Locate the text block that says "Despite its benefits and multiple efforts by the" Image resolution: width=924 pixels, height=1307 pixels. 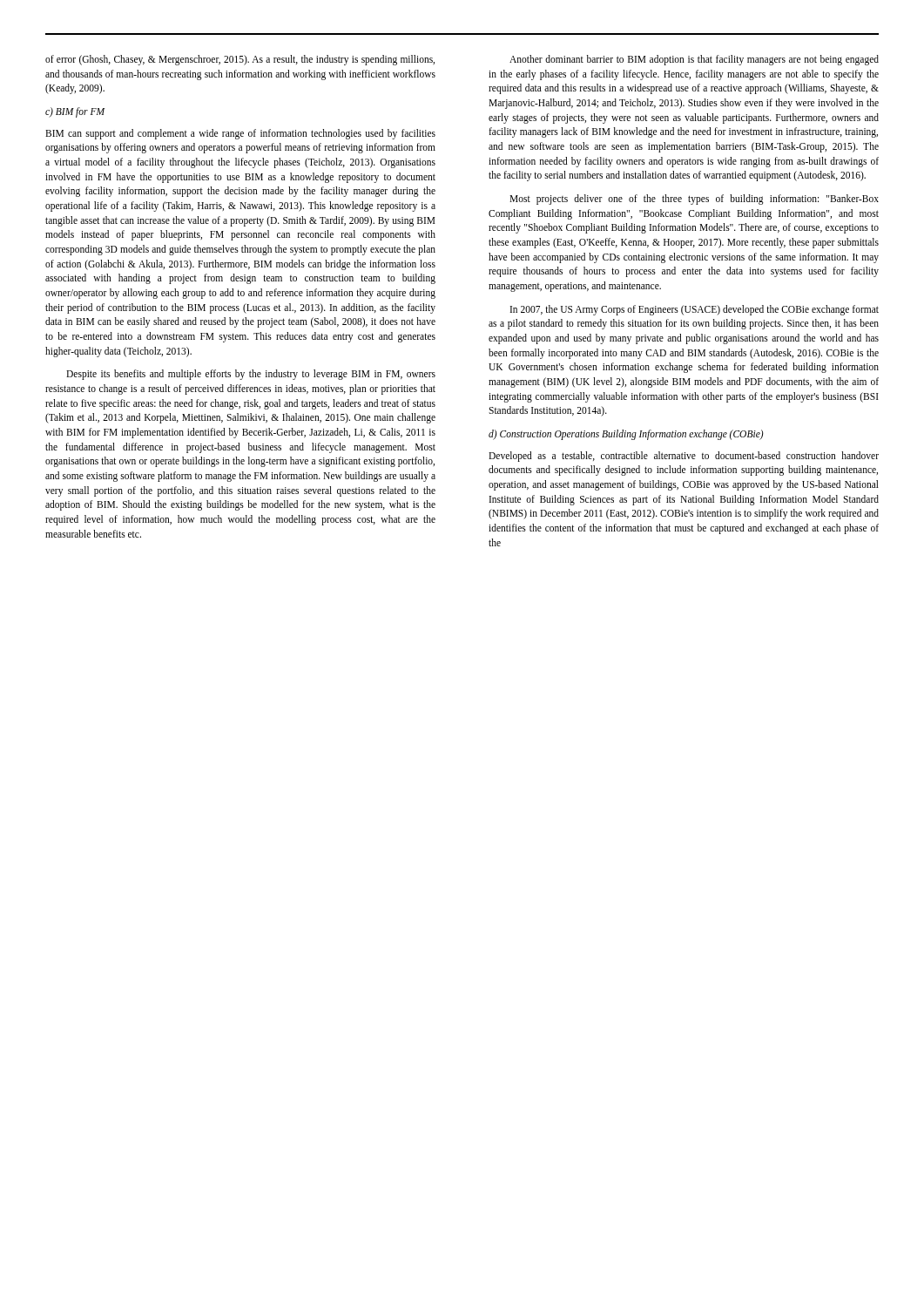[x=240, y=454]
